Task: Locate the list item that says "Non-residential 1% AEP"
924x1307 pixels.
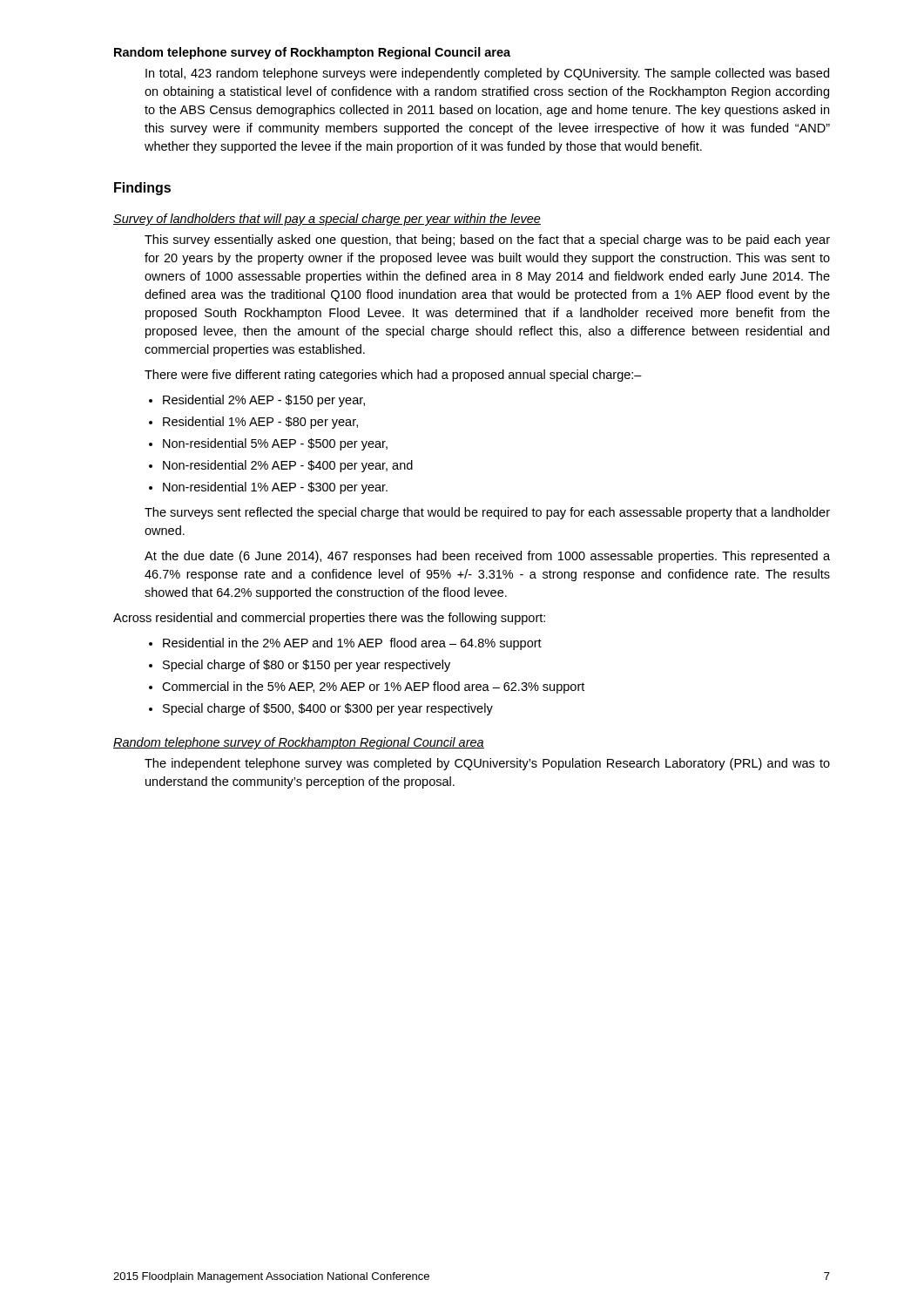Action: coord(275,487)
